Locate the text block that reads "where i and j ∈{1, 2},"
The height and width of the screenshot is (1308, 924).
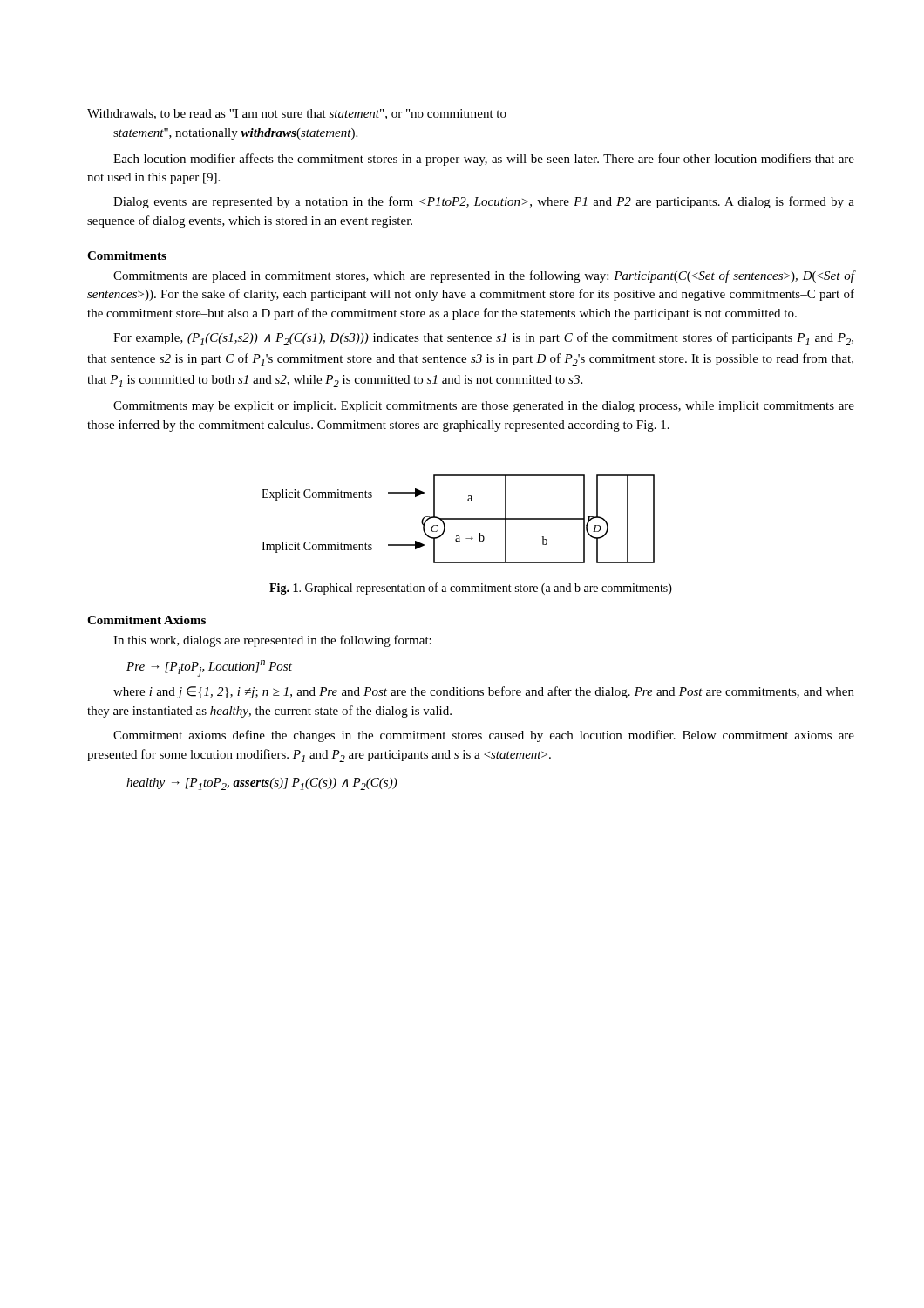click(x=471, y=702)
